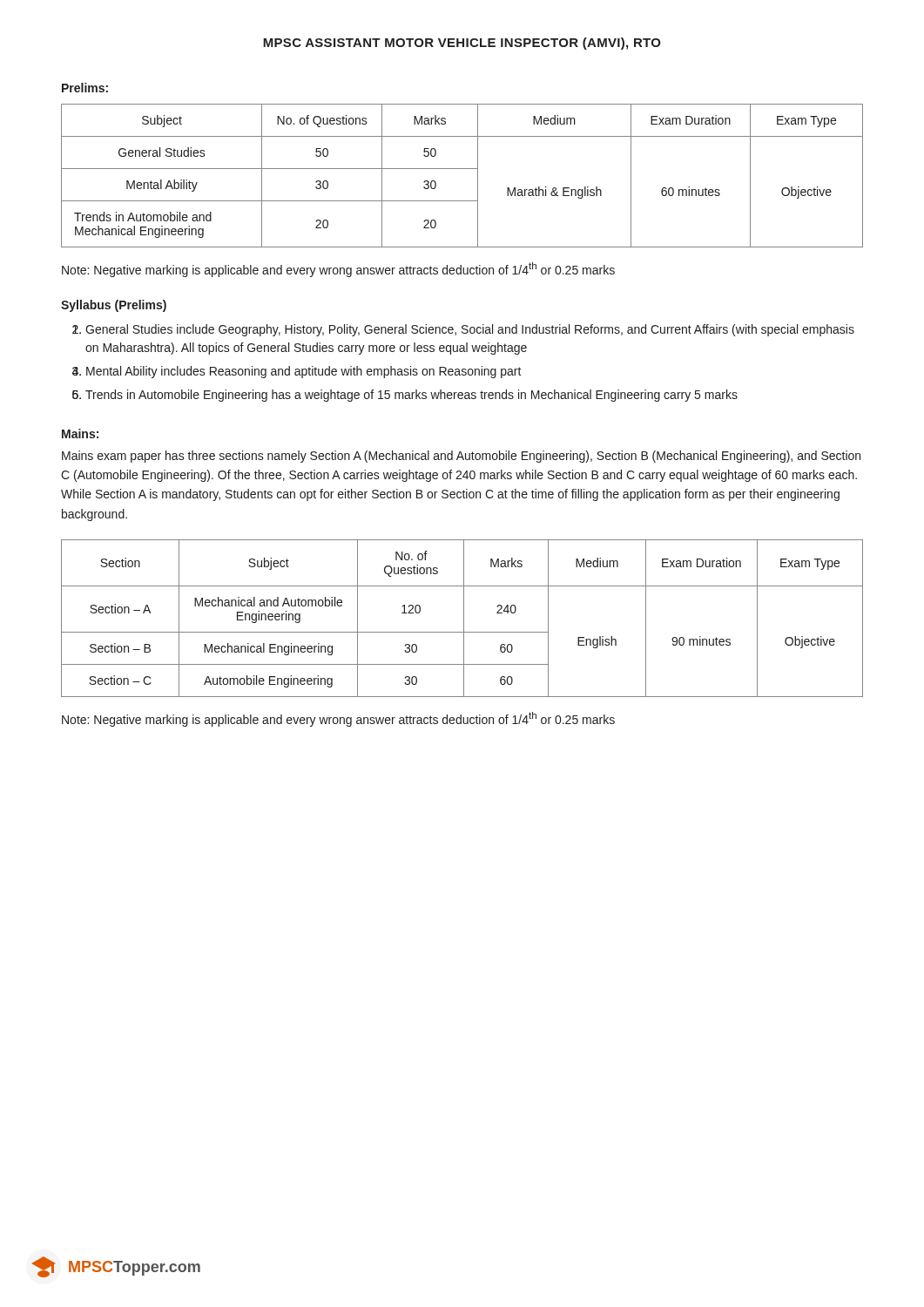Locate the section header that reads "Syllabus (Prelims)"
This screenshot has width=924, height=1307.
pyautogui.click(x=114, y=305)
